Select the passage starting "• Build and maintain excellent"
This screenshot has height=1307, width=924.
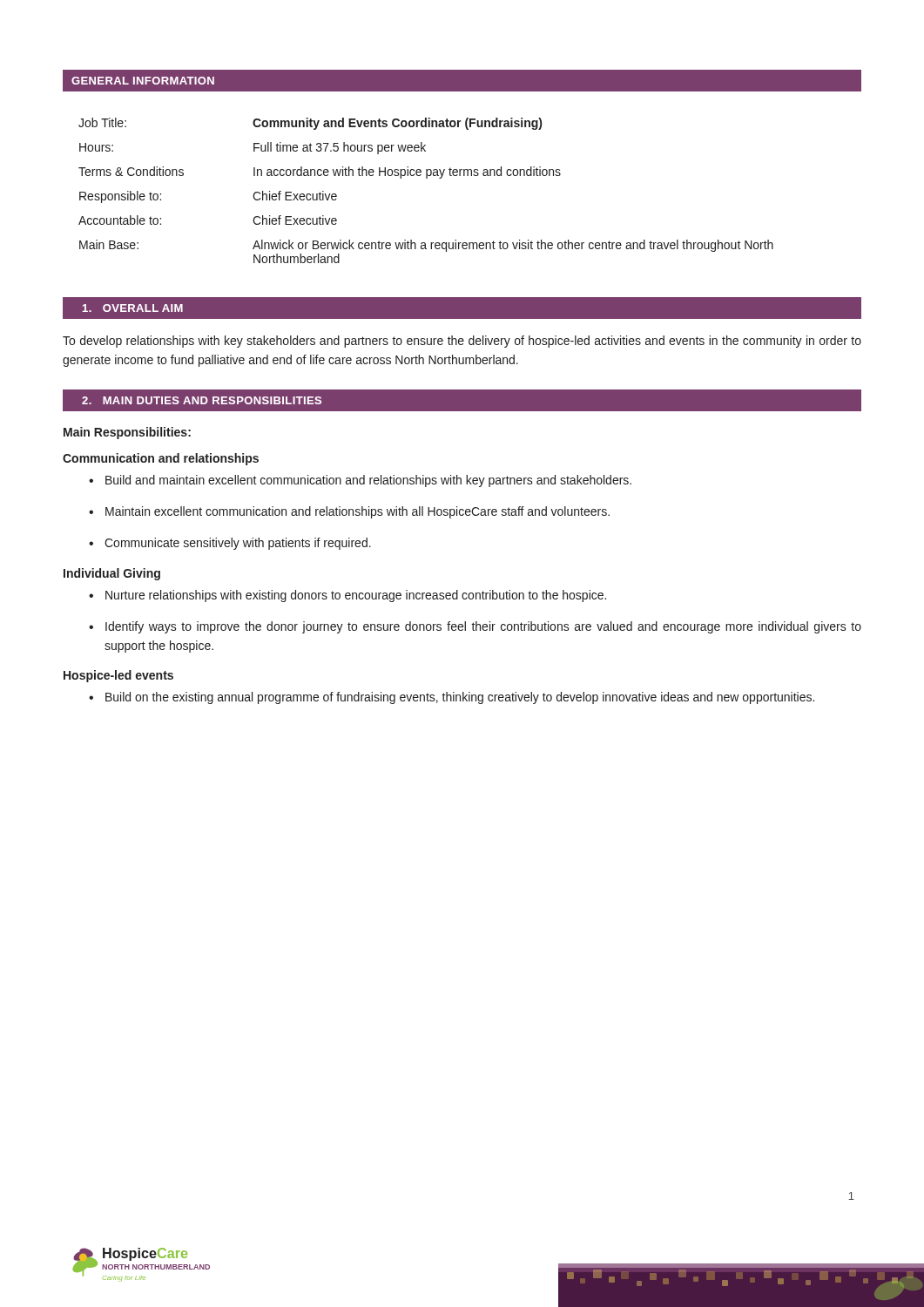tap(361, 481)
